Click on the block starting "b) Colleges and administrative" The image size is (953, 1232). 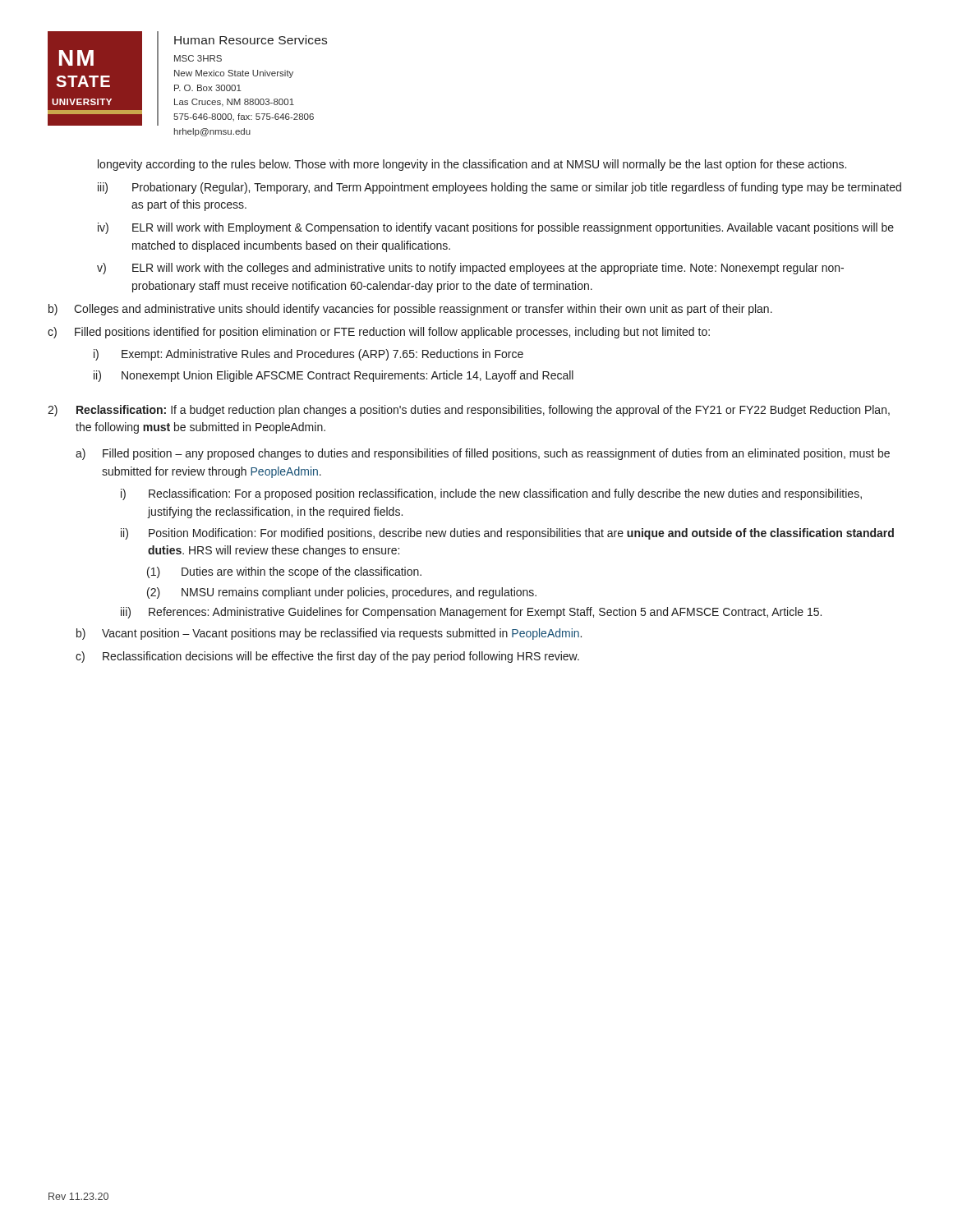[x=476, y=309]
